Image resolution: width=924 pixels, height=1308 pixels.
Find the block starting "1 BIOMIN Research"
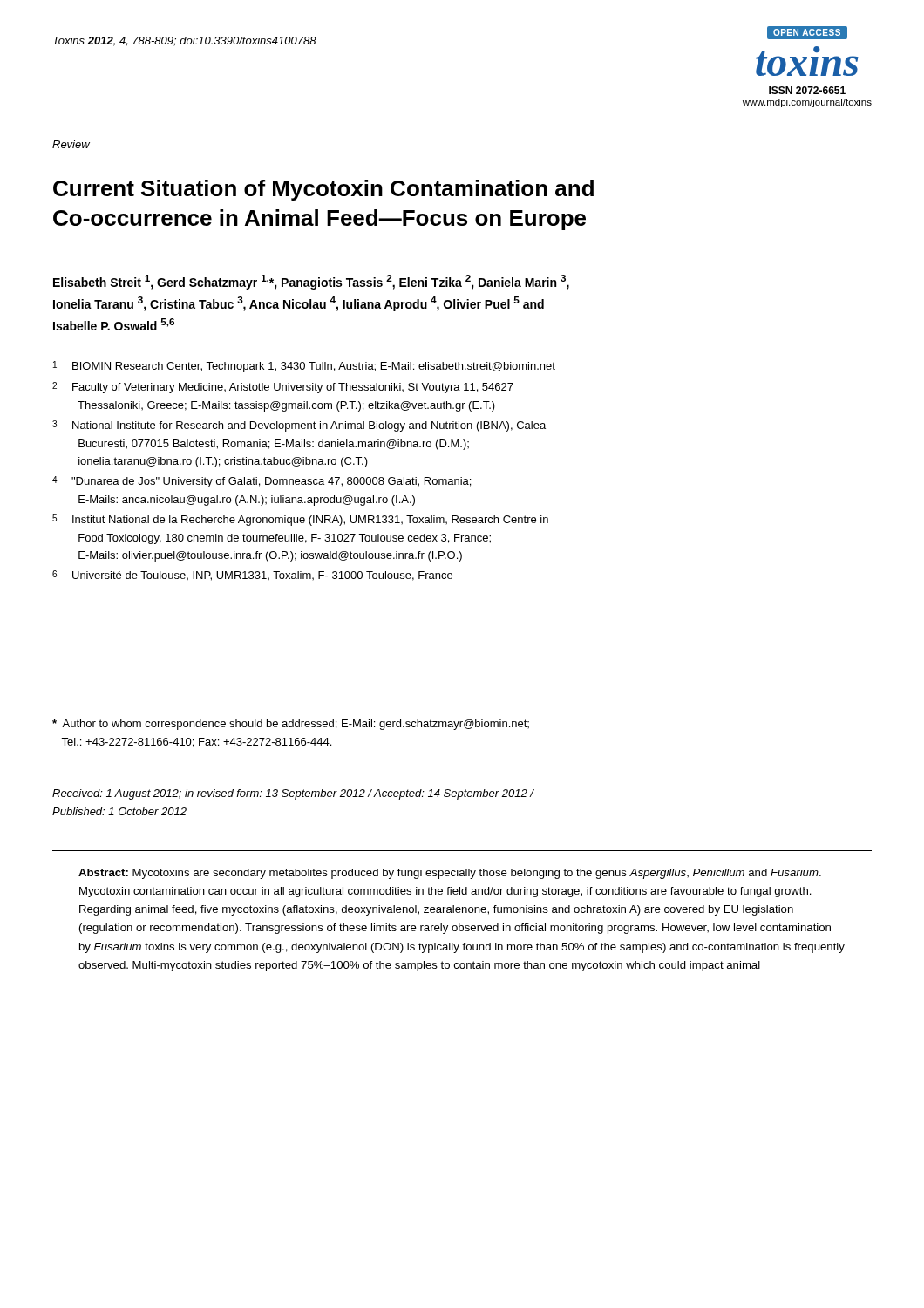(x=462, y=368)
